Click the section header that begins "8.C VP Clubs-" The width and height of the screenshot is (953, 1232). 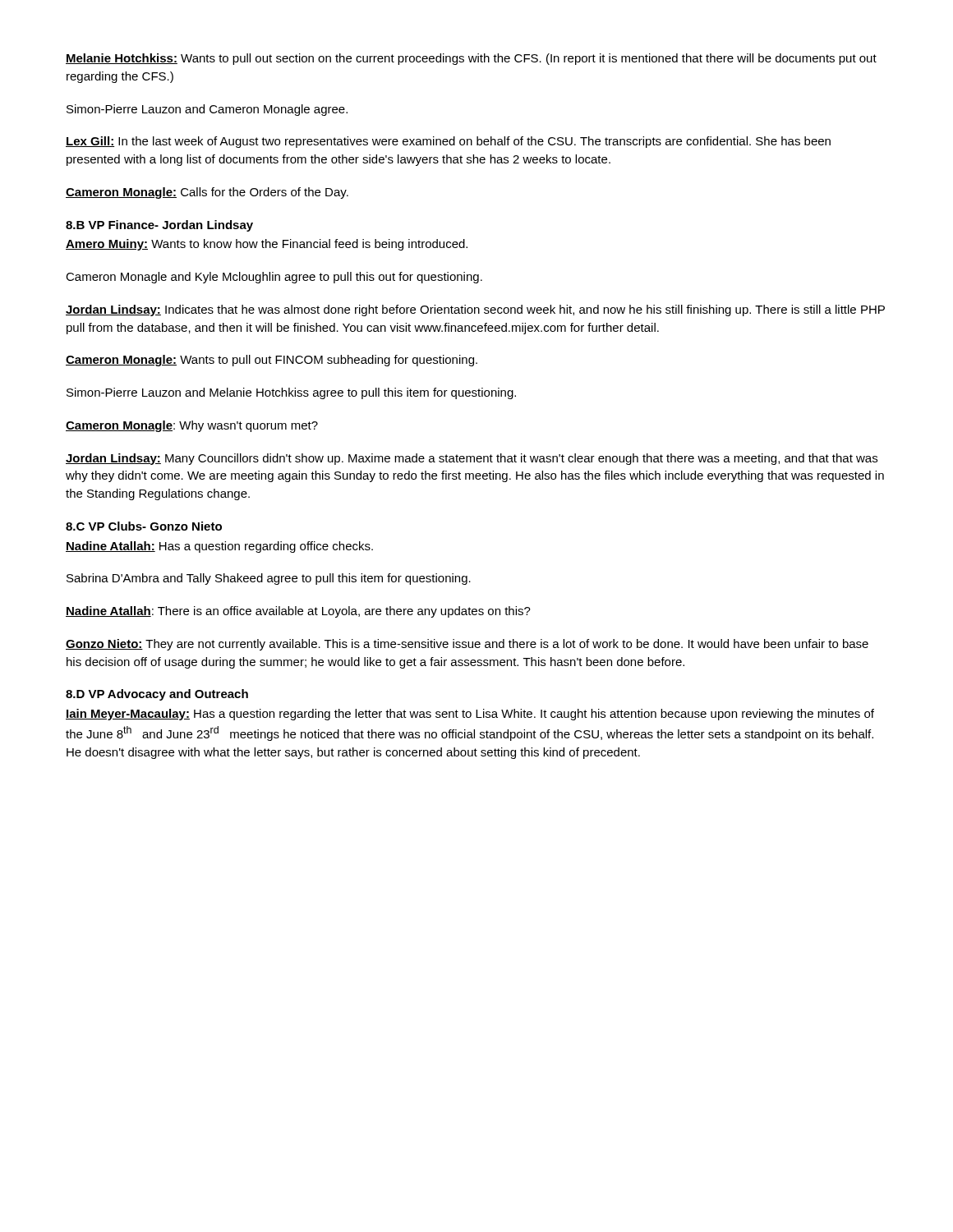click(144, 526)
